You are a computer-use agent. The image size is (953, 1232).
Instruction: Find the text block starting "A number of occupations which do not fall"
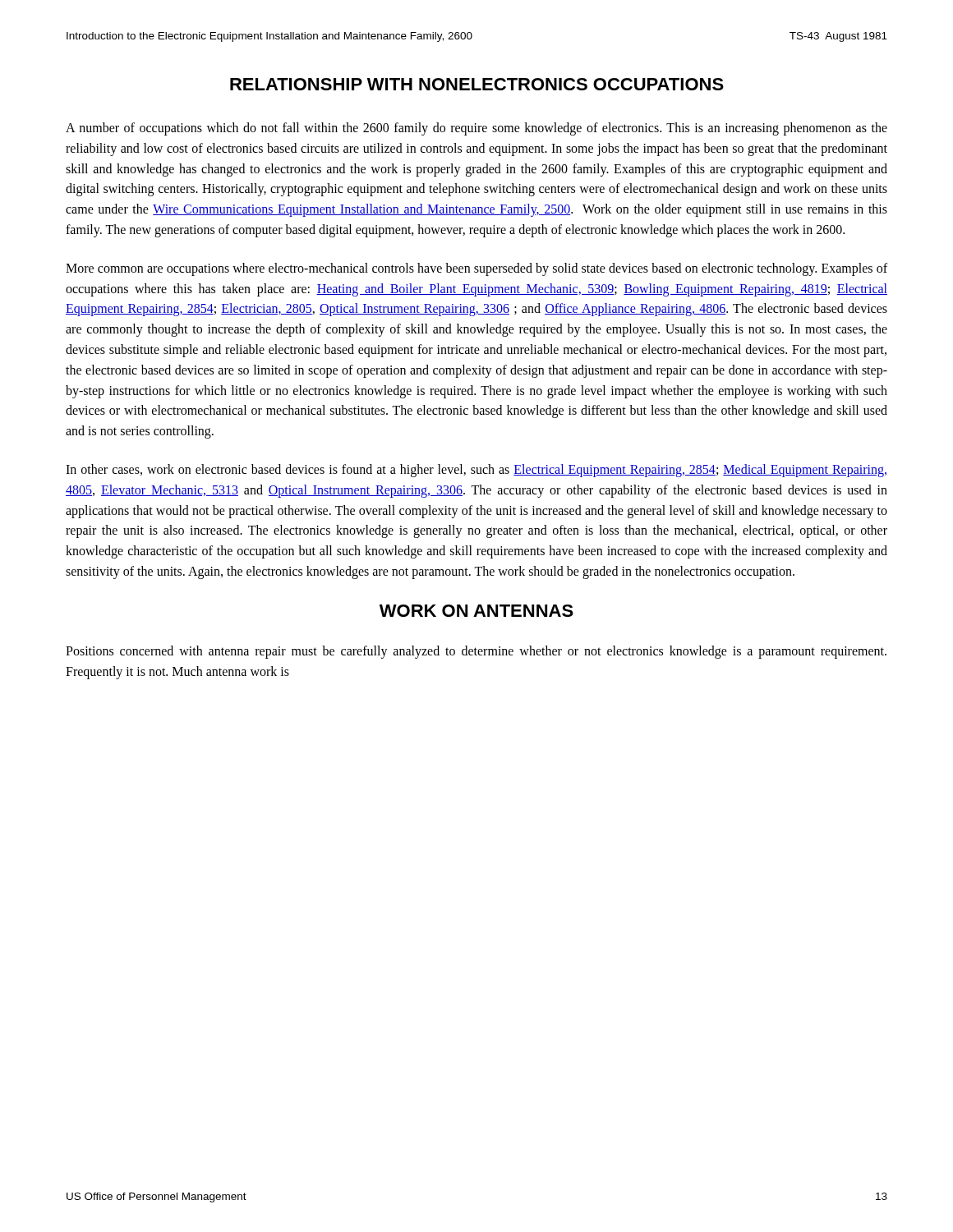pyautogui.click(x=476, y=179)
